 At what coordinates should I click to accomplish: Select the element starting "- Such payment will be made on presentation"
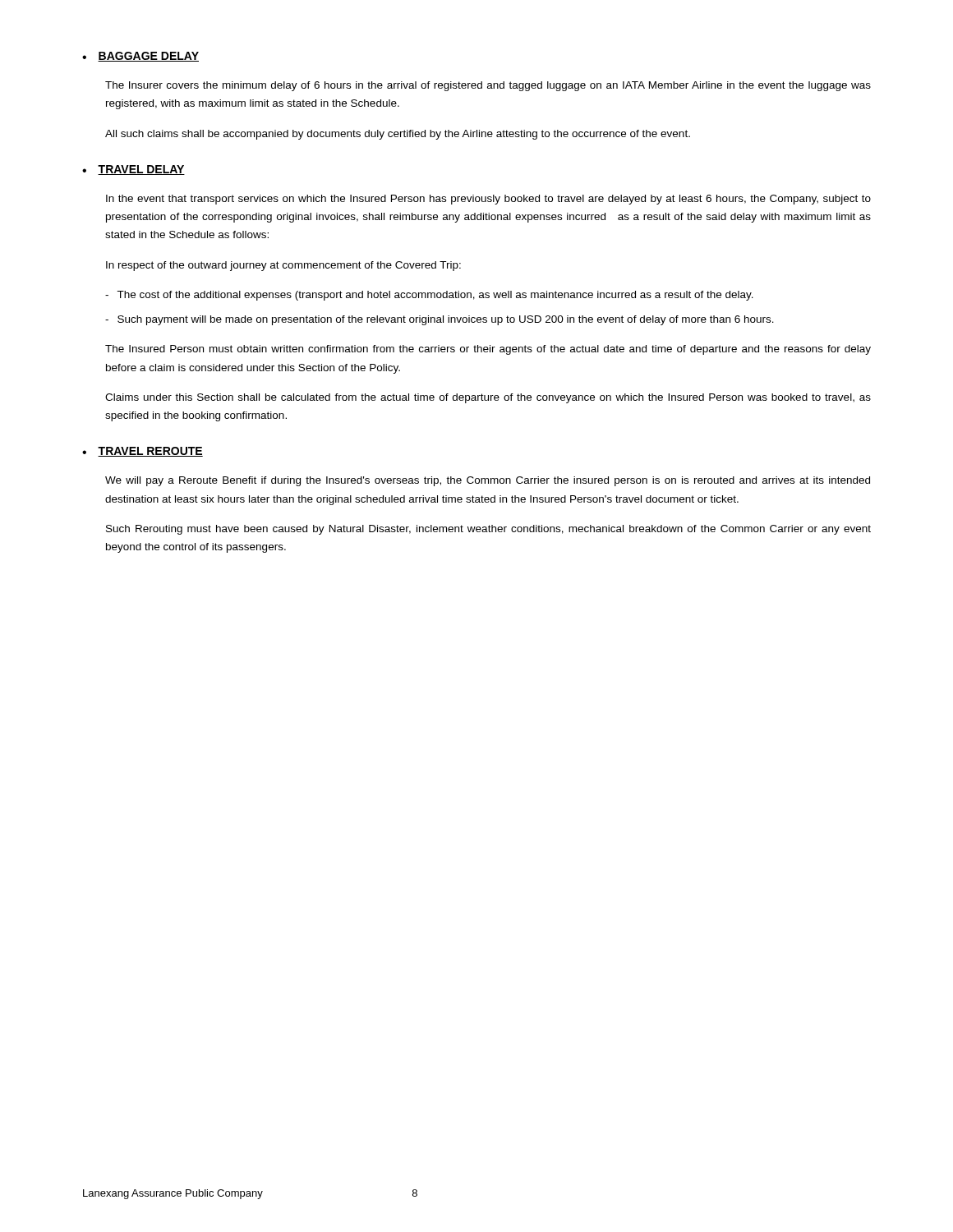(488, 320)
